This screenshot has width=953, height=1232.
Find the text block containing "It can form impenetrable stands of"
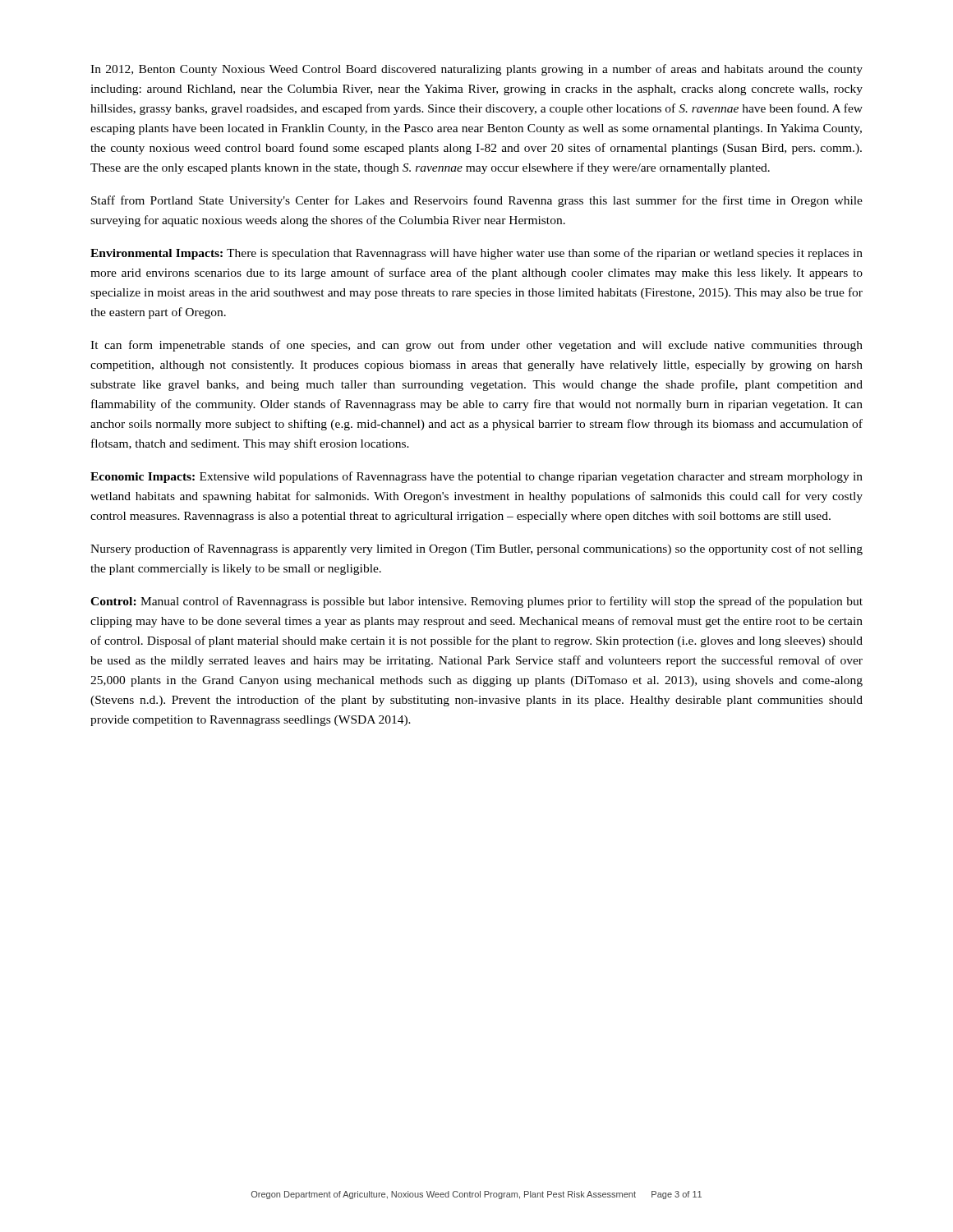476,394
